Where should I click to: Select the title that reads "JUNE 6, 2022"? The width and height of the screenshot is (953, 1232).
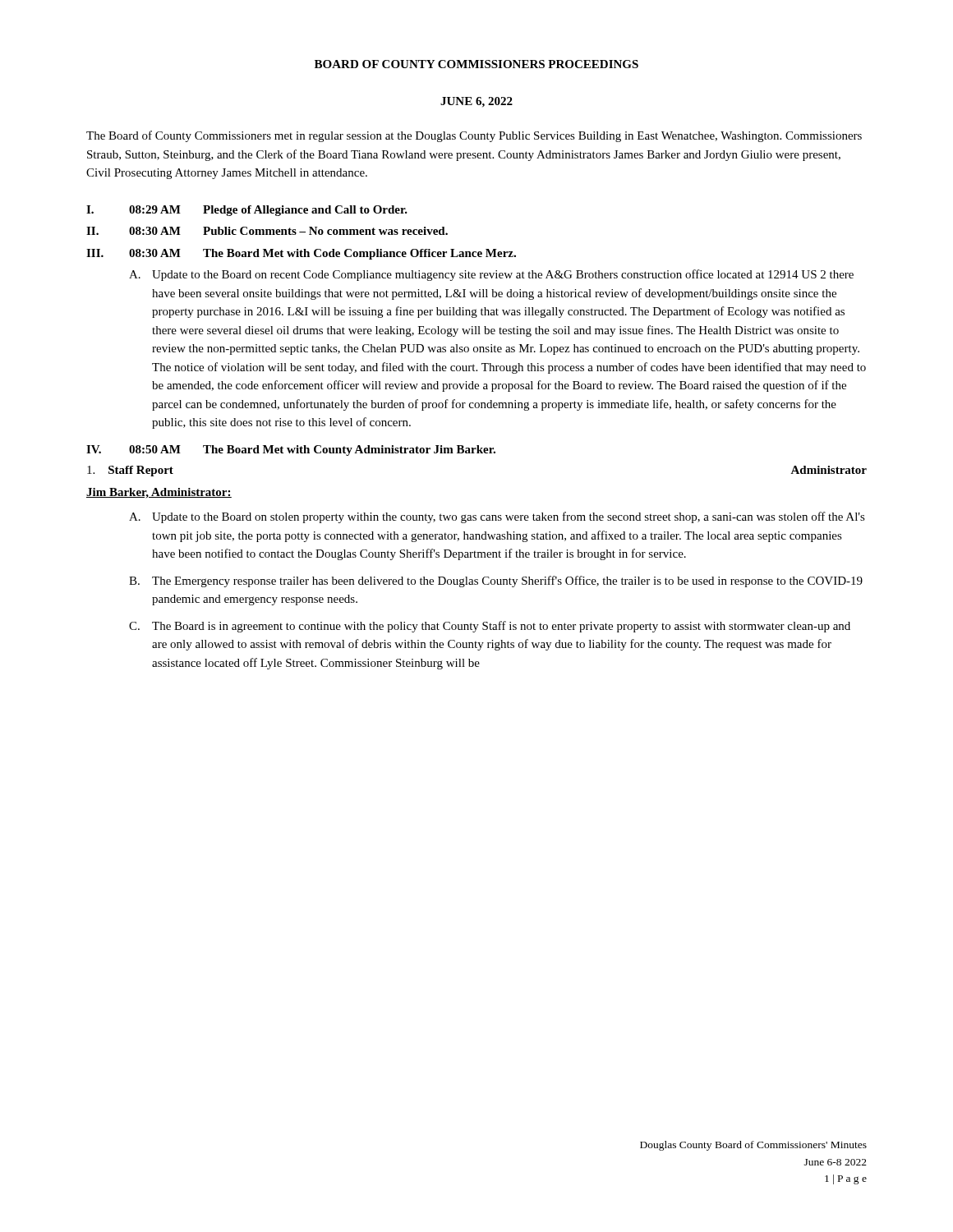[x=476, y=101]
